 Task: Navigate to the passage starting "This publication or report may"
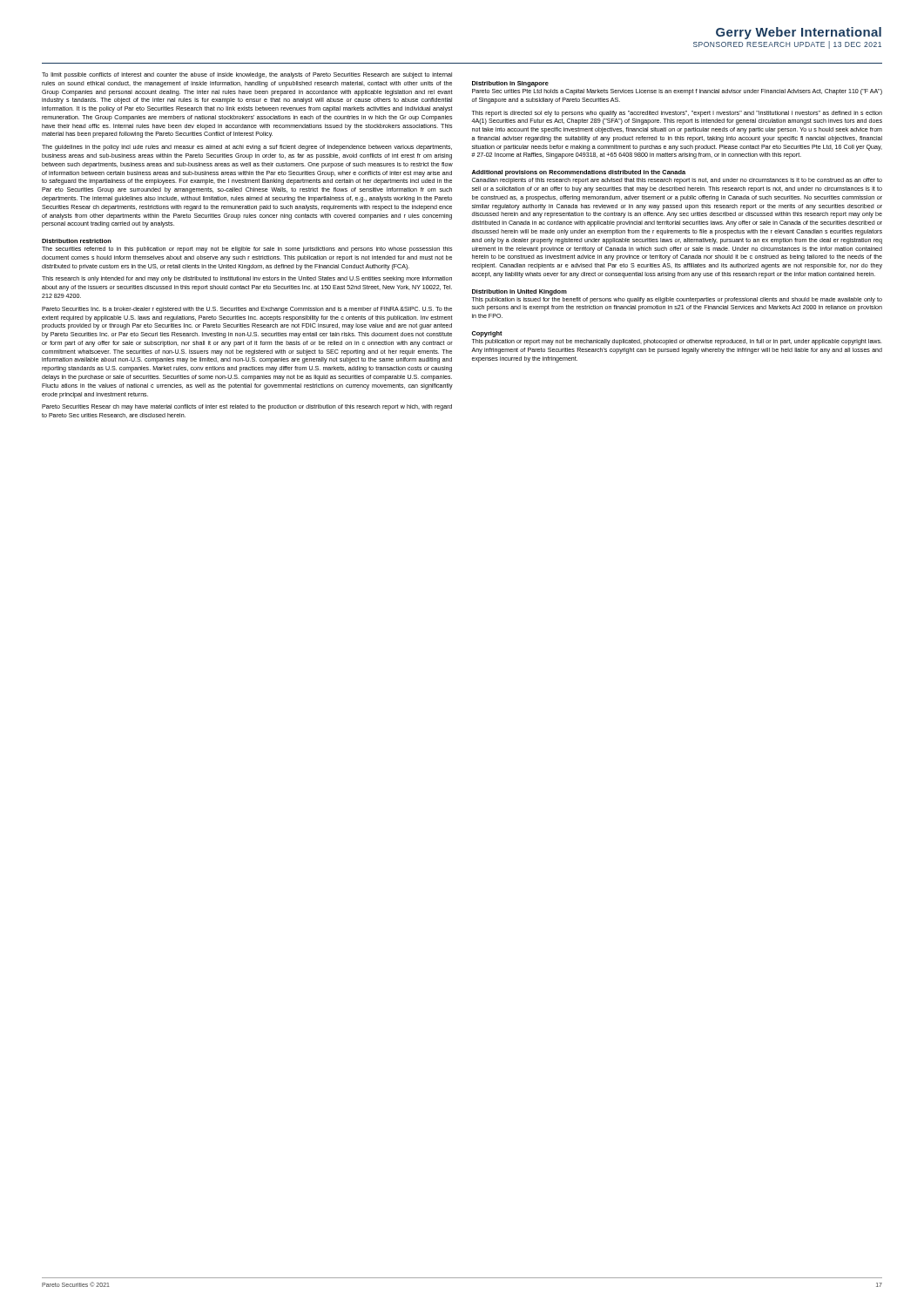(677, 350)
